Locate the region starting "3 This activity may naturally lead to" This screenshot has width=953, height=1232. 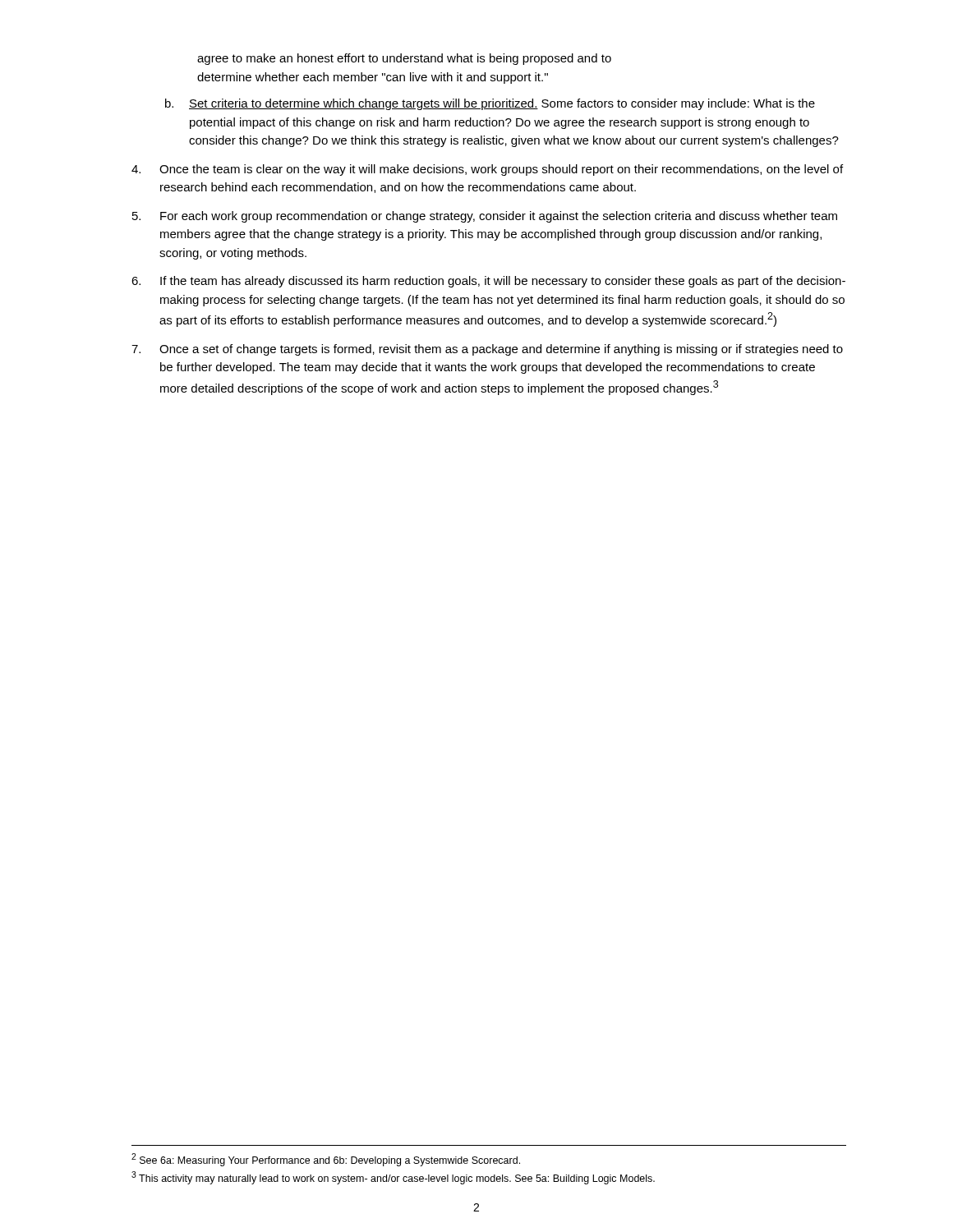pyautogui.click(x=393, y=1178)
